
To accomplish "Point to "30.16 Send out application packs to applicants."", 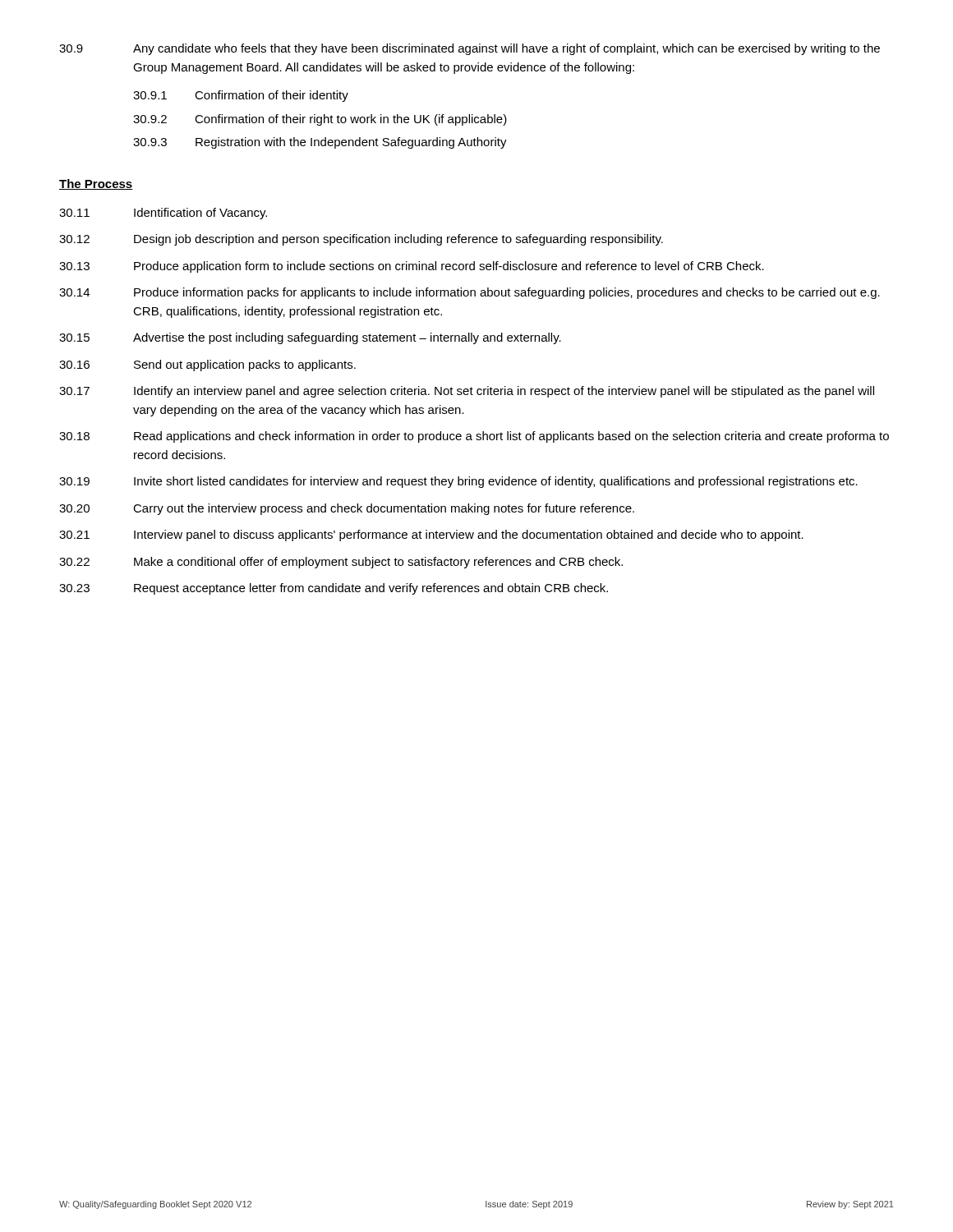I will (x=207, y=365).
